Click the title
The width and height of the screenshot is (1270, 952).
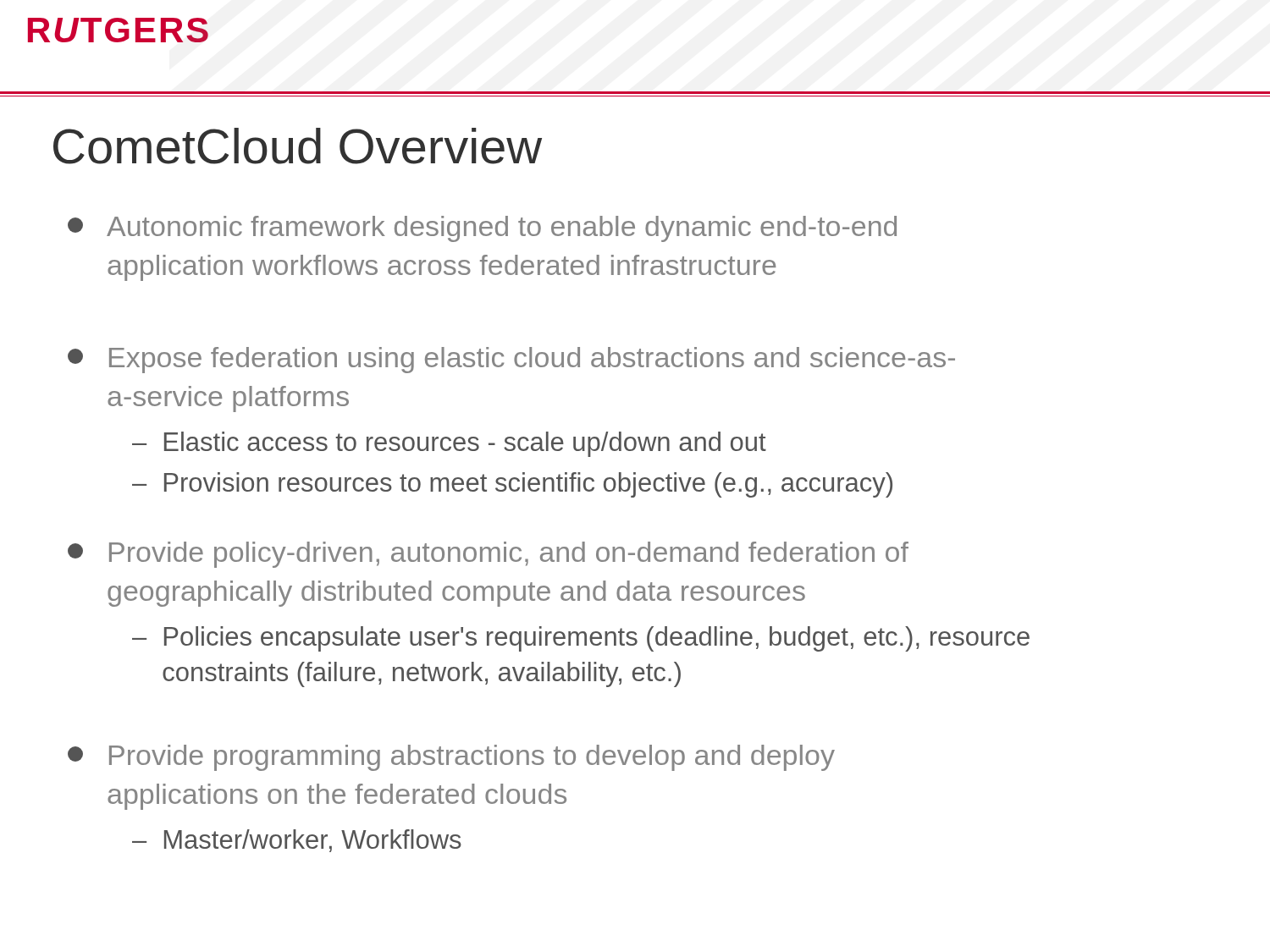(x=296, y=147)
